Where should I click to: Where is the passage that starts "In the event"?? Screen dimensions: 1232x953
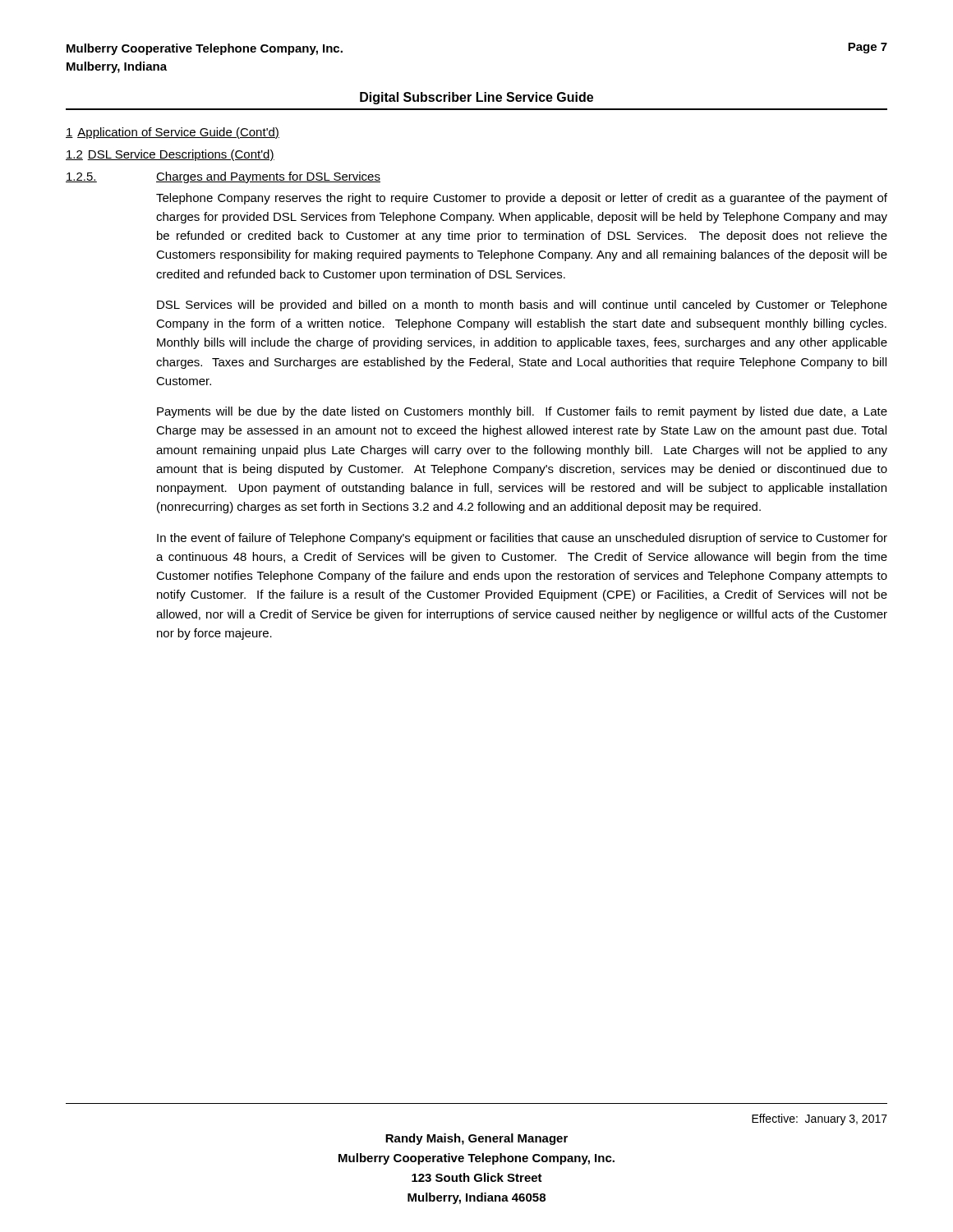click(522, 585)
